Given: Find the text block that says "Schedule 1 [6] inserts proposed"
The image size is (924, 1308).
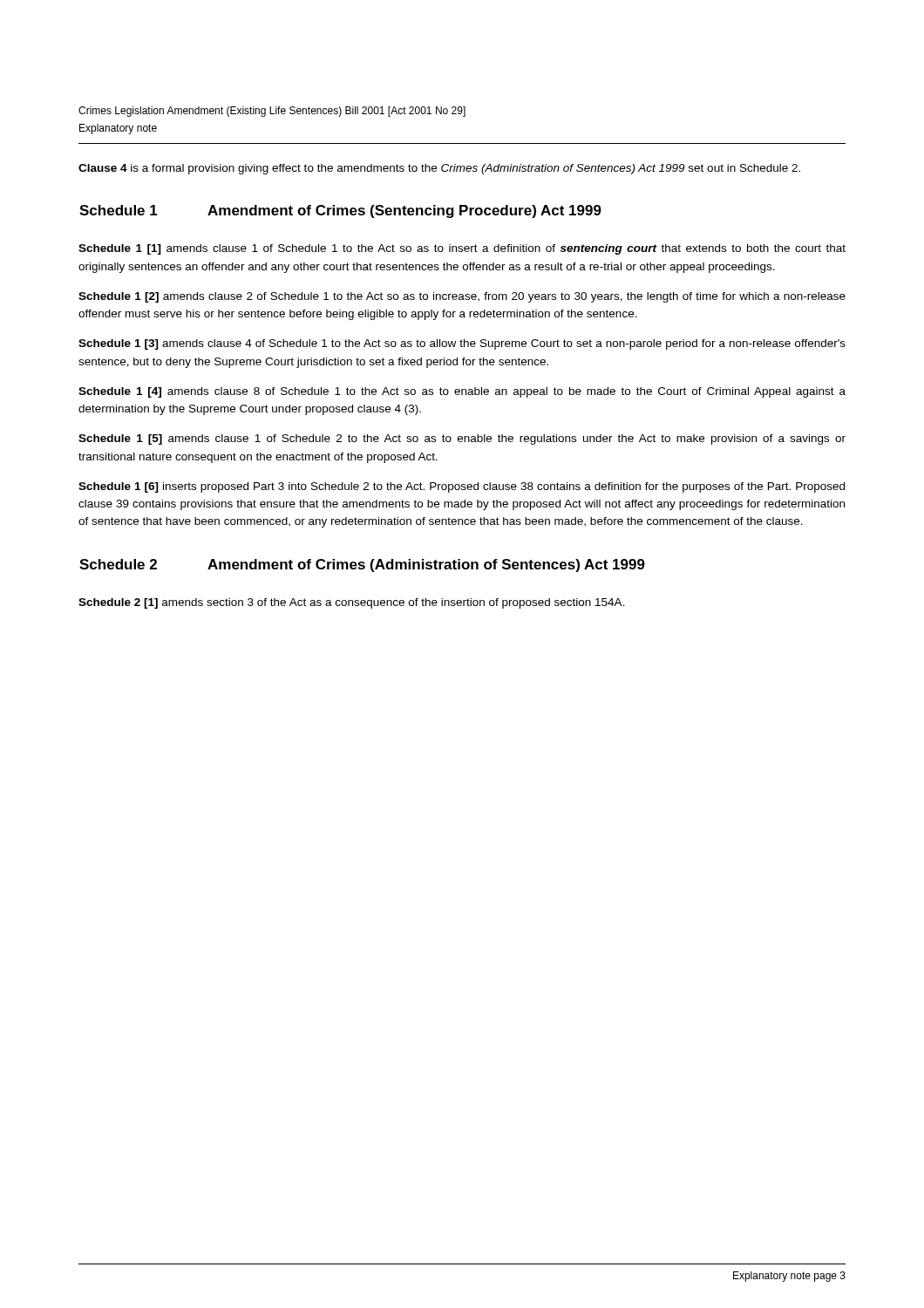Looking at the screenshot, I should pyautogui.click(x=462, y=504).
